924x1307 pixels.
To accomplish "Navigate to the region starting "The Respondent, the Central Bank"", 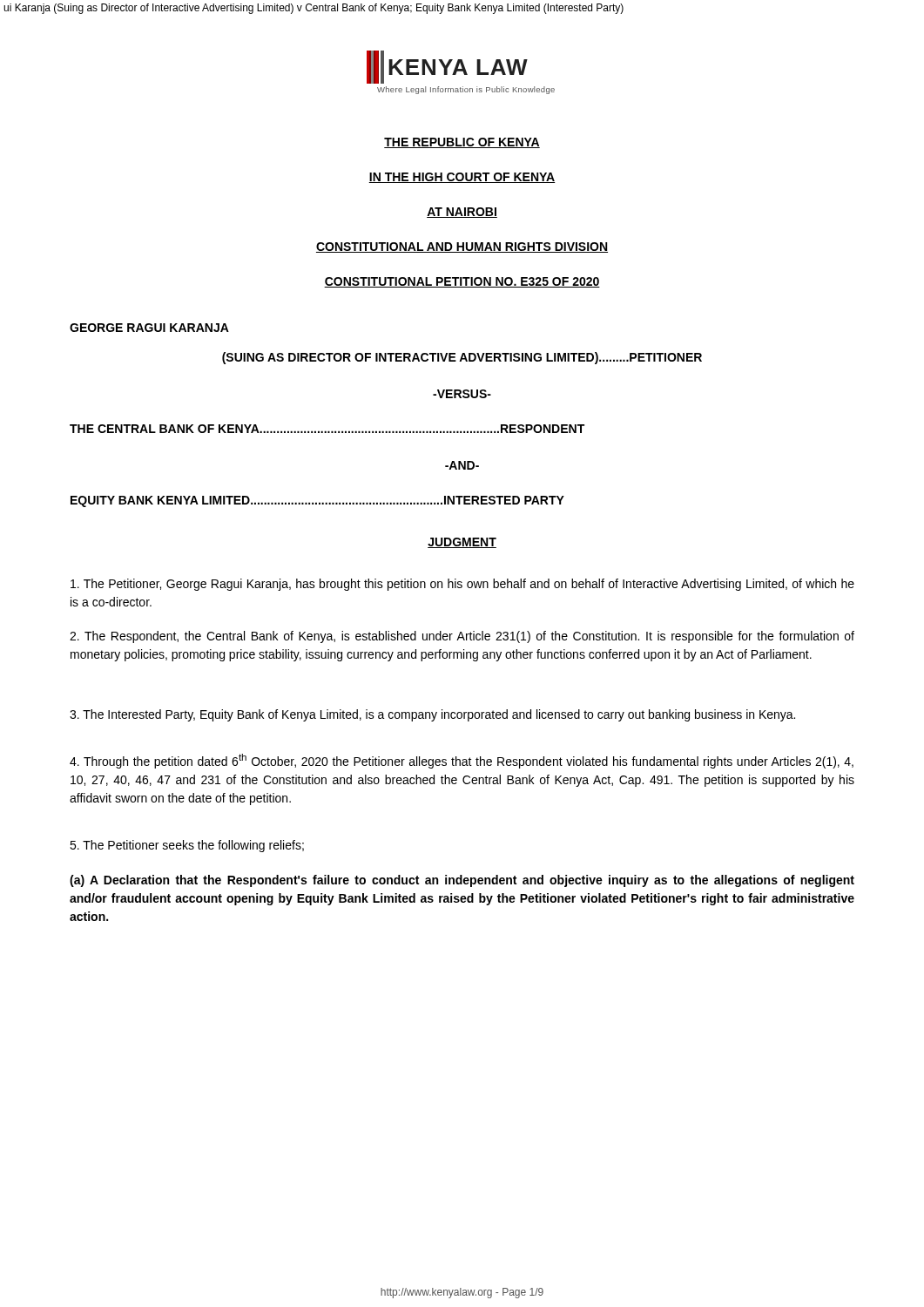I will 462,645.
